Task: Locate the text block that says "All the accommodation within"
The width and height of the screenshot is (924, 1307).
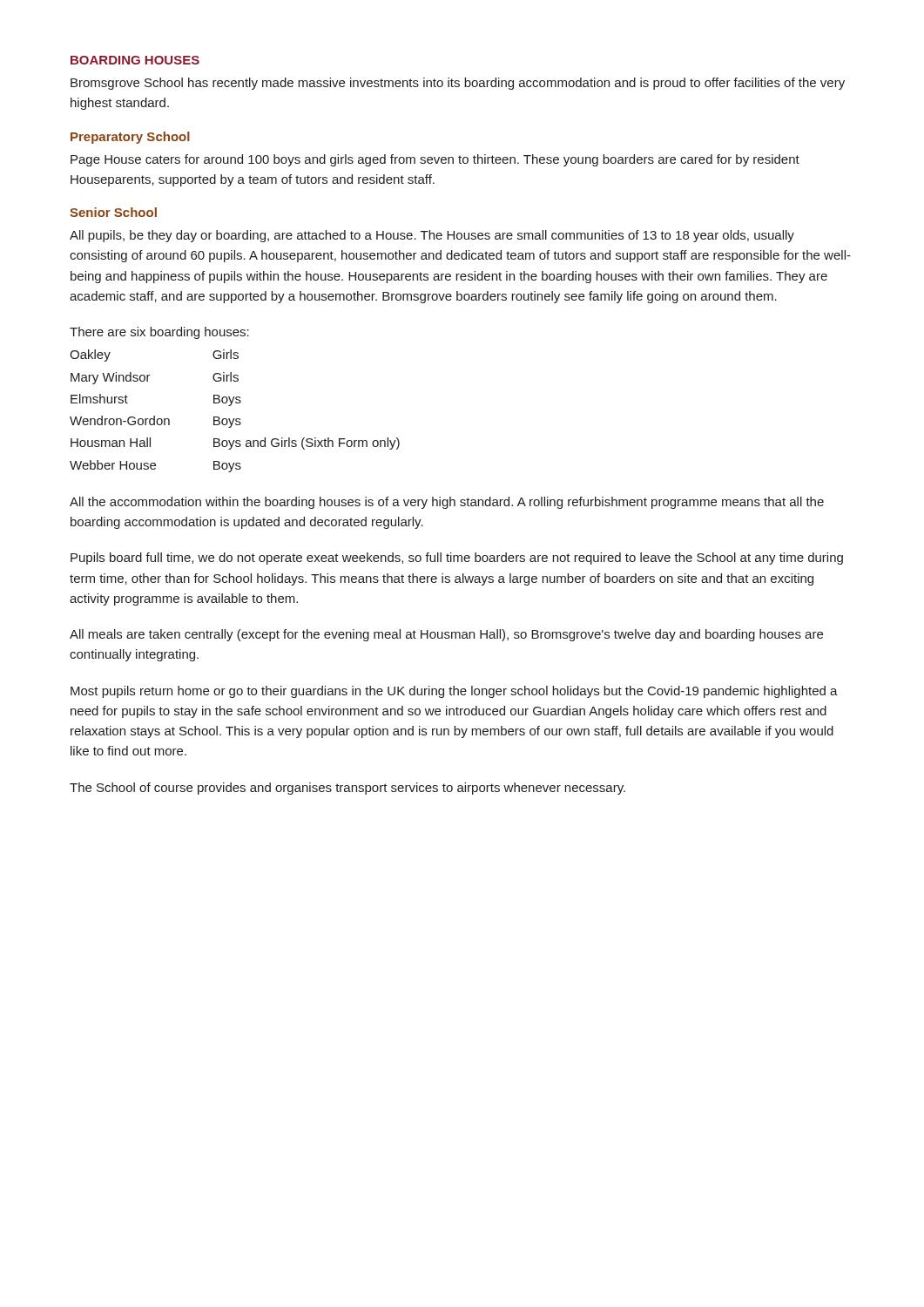Action: pos(462,511)
